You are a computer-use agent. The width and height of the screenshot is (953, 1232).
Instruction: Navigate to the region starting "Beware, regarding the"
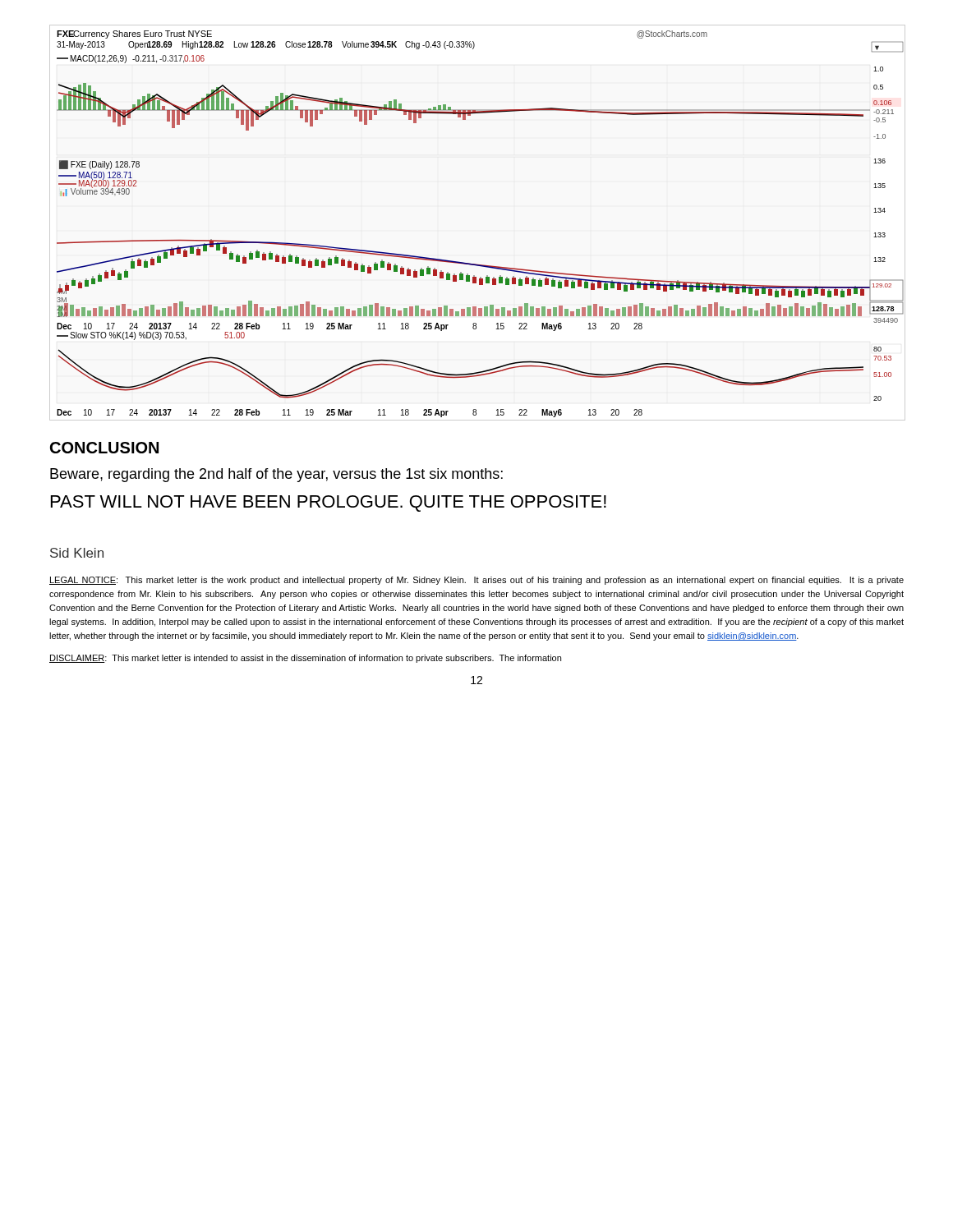point(277,474)
